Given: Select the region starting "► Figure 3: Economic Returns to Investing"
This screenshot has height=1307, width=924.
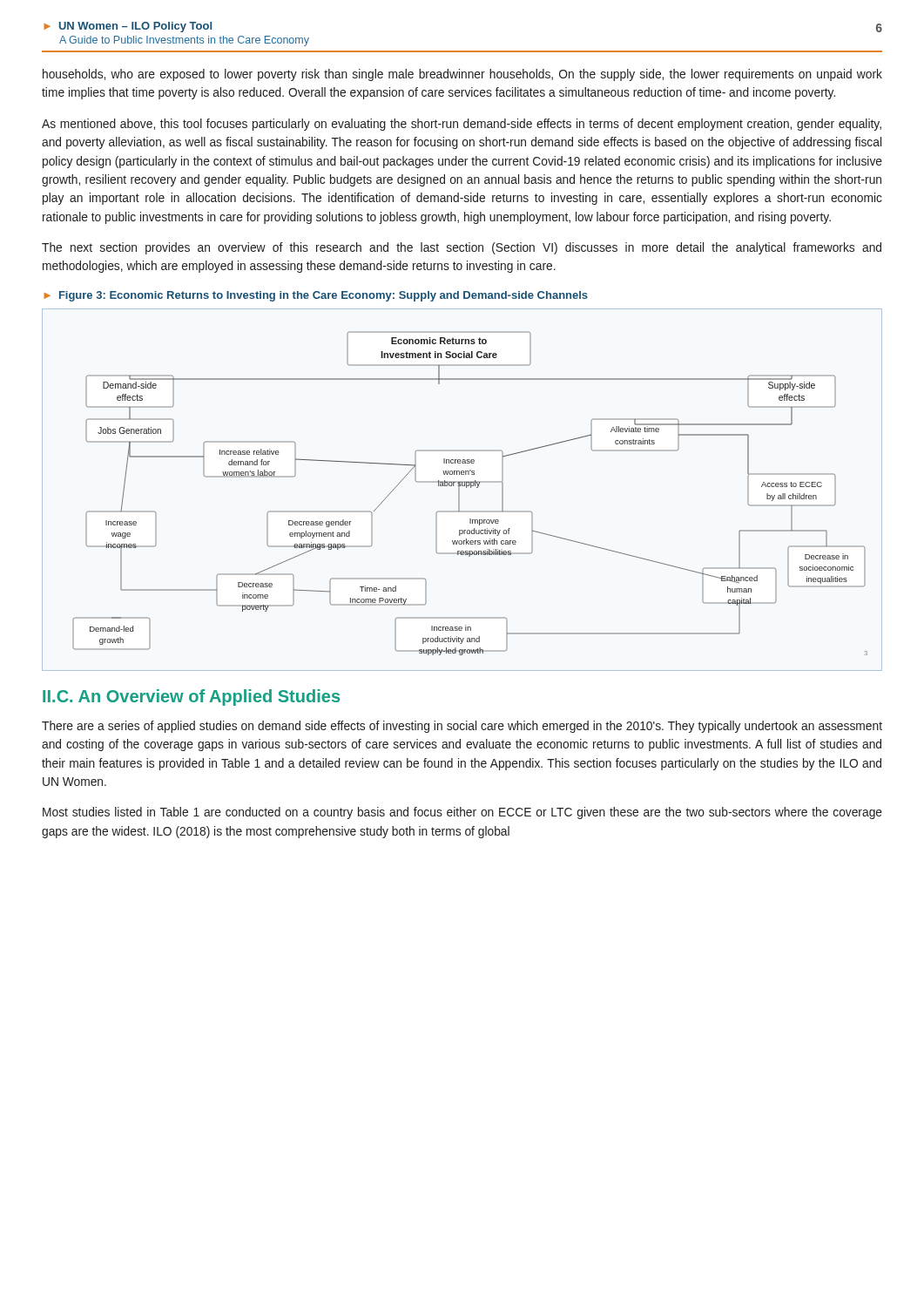Looking at the screenshot, I should 315,295.
